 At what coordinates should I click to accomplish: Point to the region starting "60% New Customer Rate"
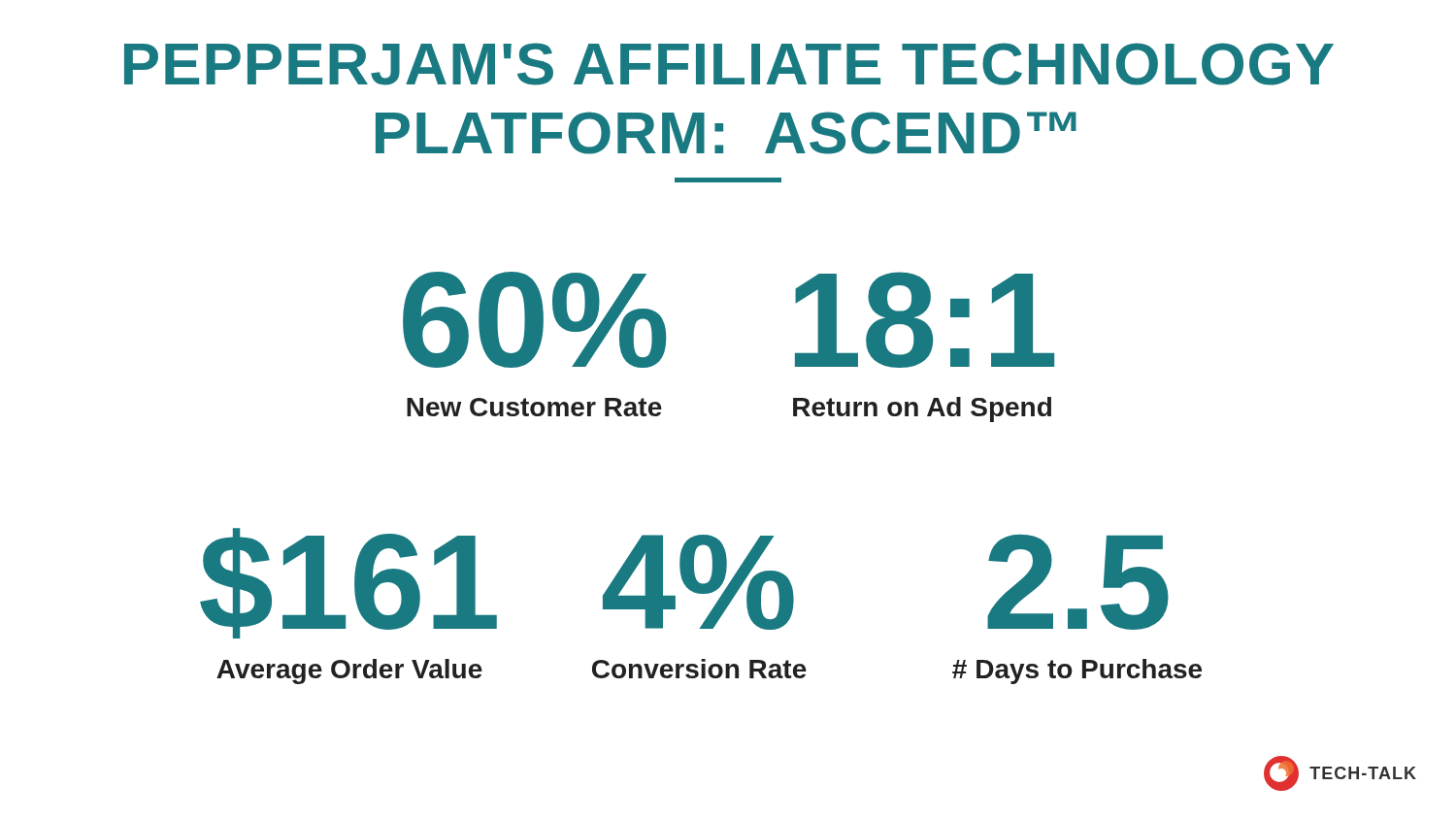(534, 338)
